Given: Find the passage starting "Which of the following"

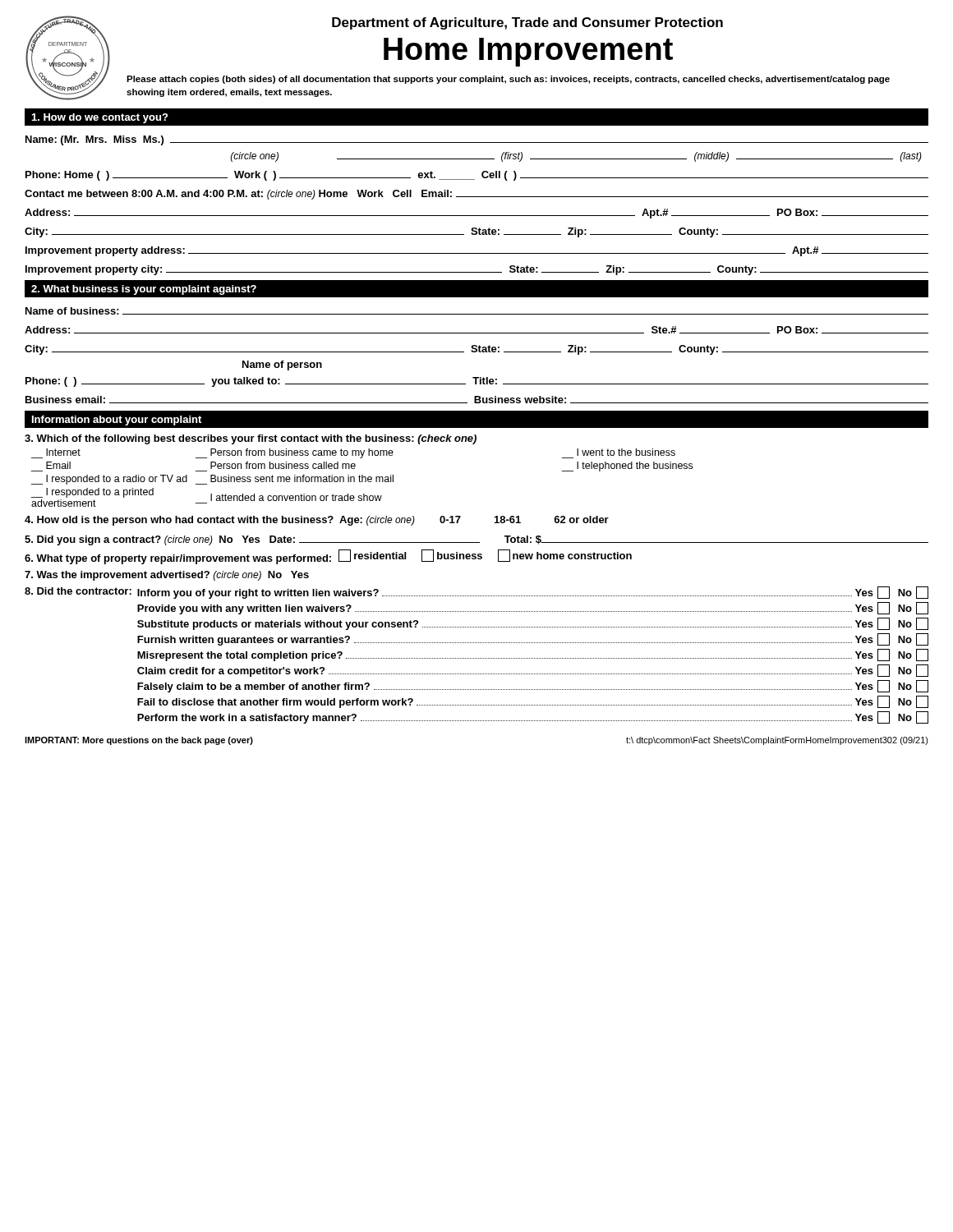Looking at the screenshot, I should point(251,439).
